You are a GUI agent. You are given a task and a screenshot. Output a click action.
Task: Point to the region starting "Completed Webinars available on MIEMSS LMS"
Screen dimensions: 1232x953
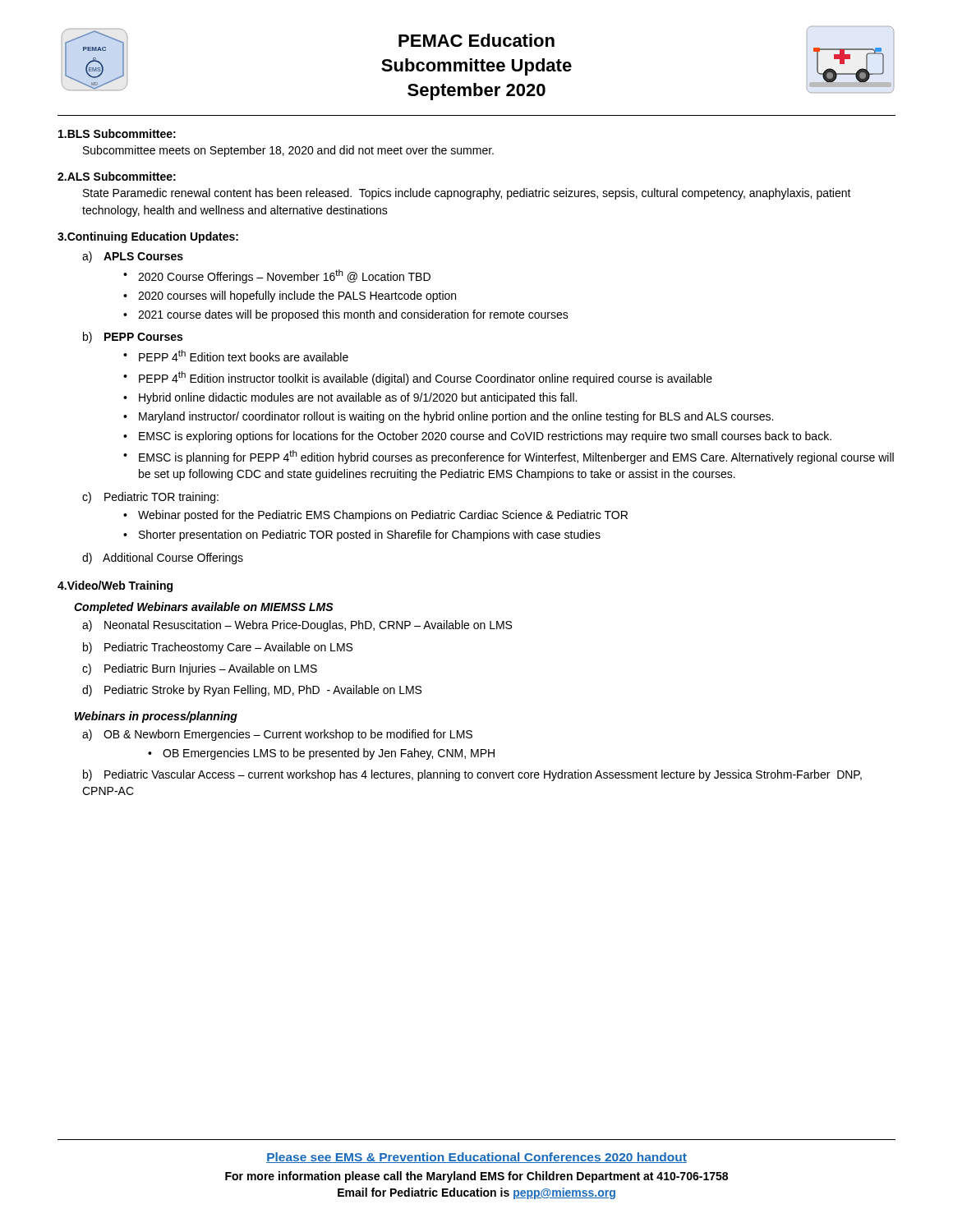(x=204, y=607)
